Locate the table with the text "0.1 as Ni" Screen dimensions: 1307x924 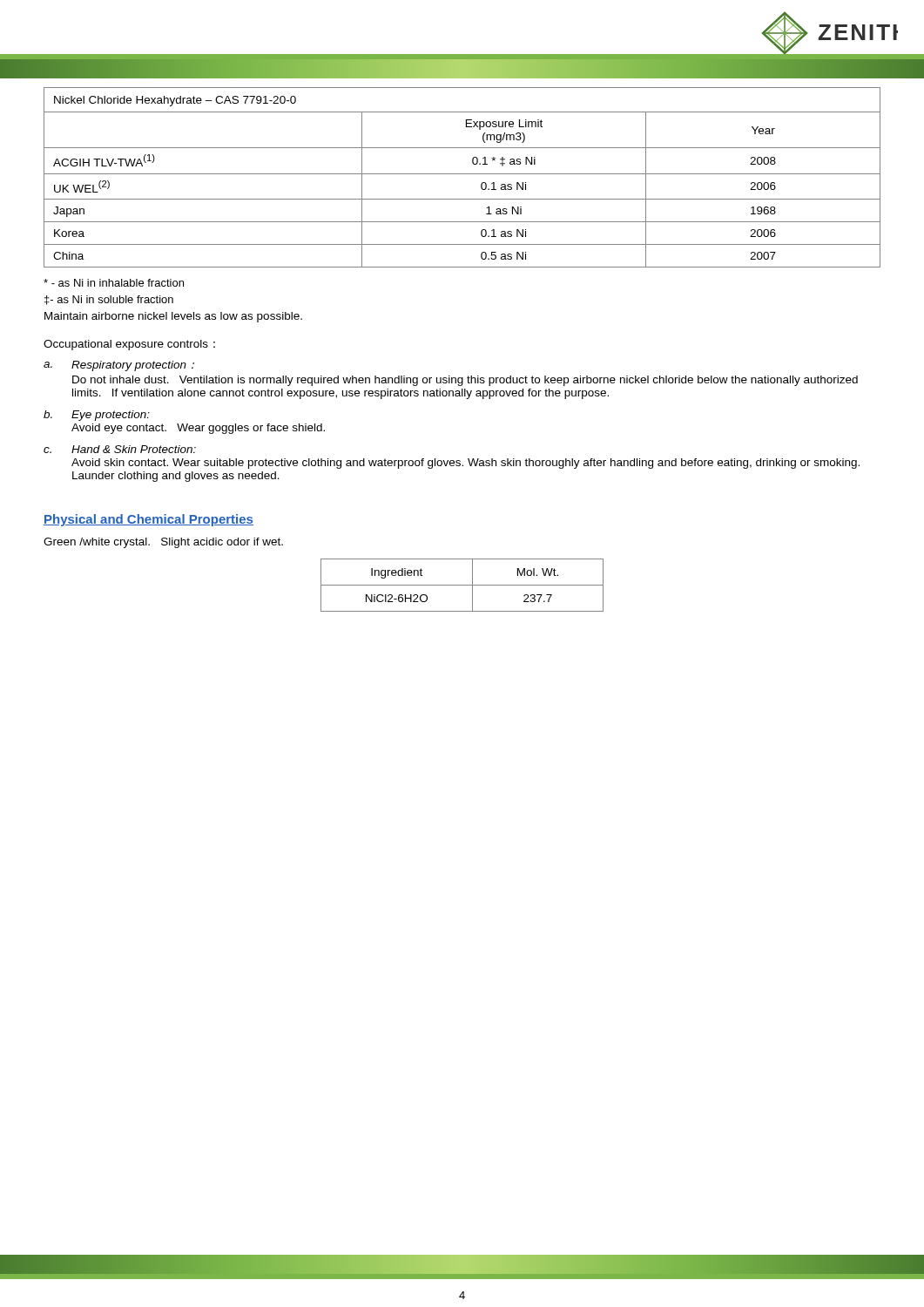coord(462,177)
